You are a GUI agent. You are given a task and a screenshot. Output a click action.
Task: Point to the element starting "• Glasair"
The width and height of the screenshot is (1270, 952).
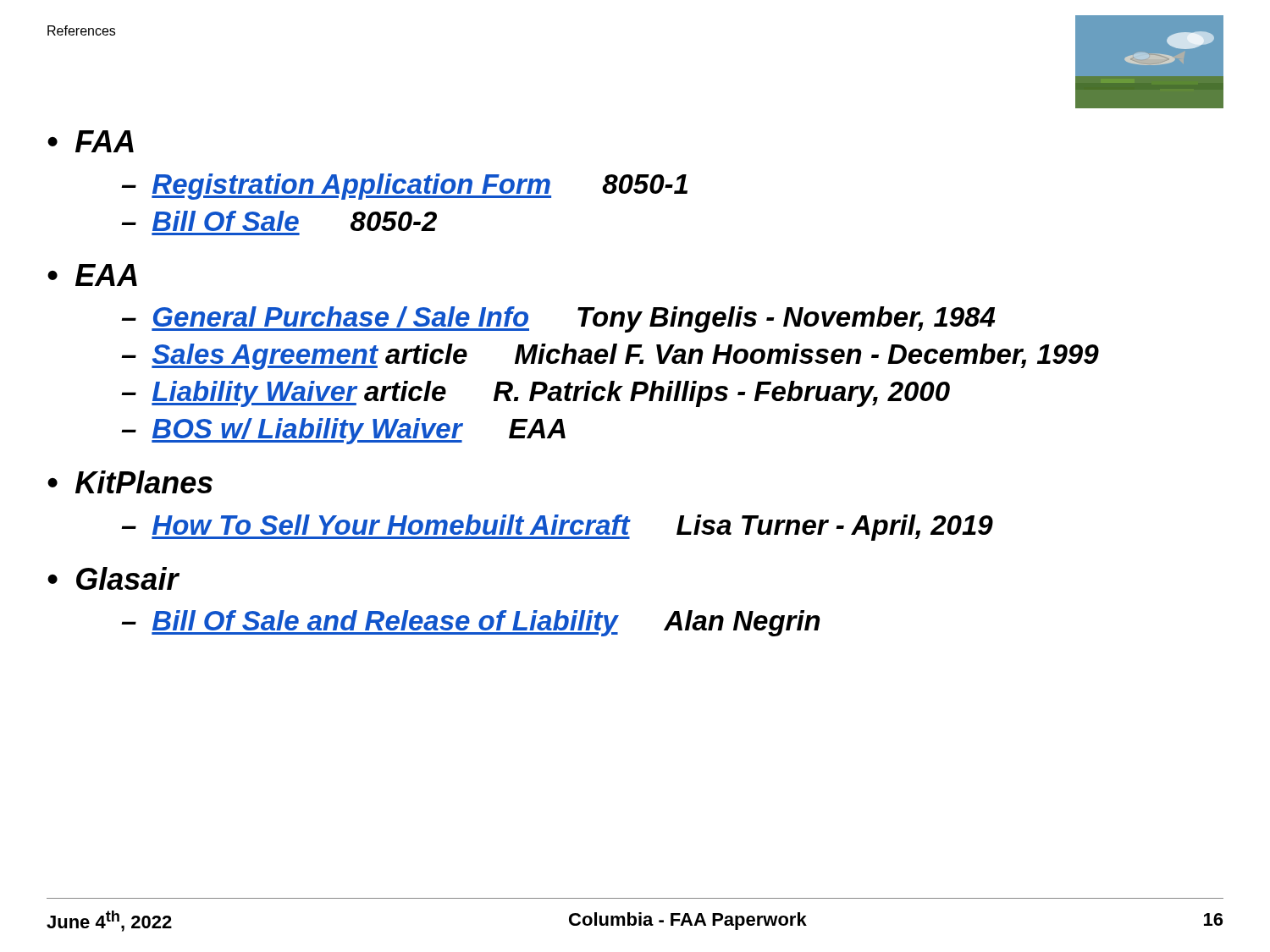tap(112, 579)
